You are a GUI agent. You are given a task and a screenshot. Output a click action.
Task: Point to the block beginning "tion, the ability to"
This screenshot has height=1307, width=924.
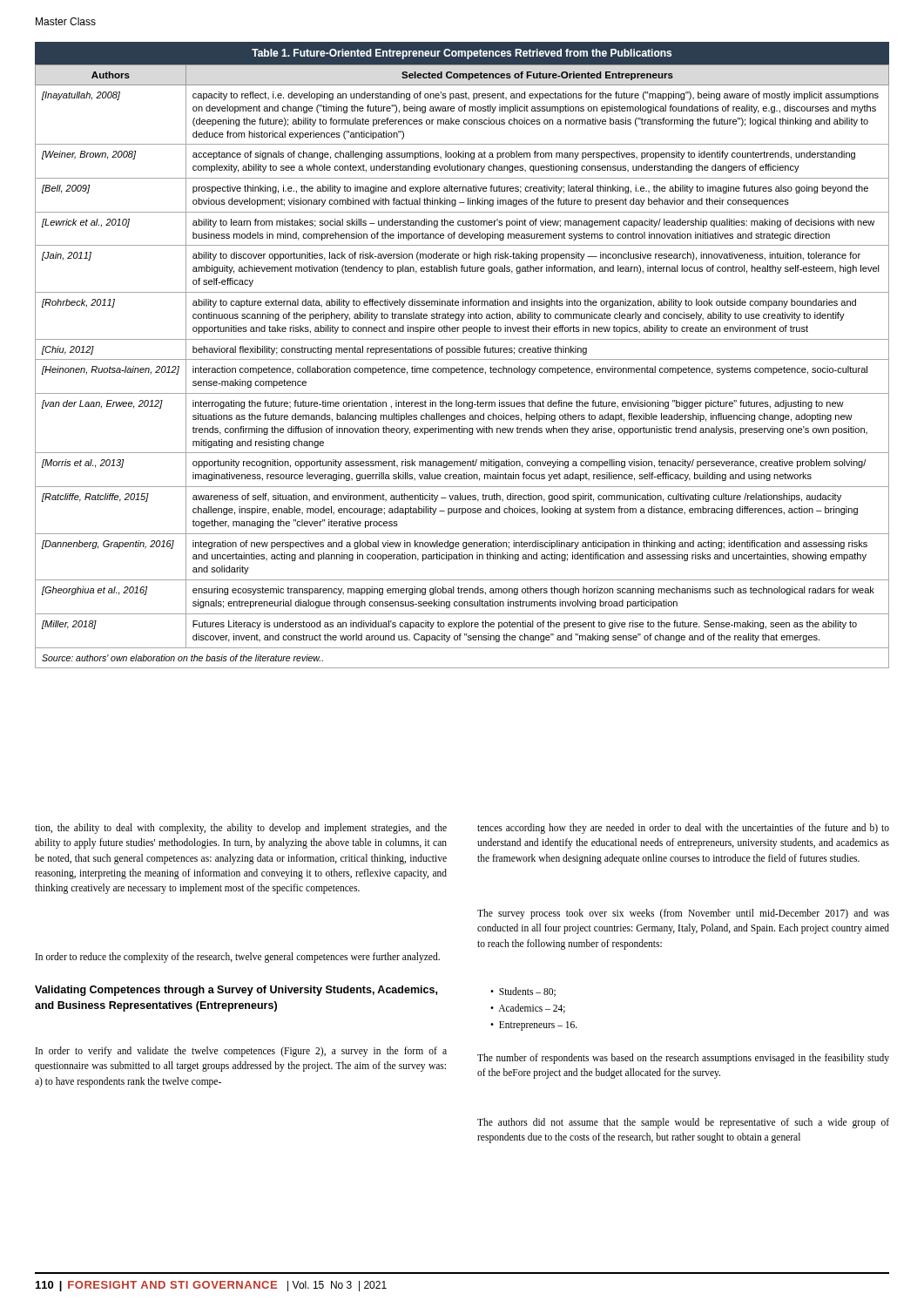(x=241, y=858)
